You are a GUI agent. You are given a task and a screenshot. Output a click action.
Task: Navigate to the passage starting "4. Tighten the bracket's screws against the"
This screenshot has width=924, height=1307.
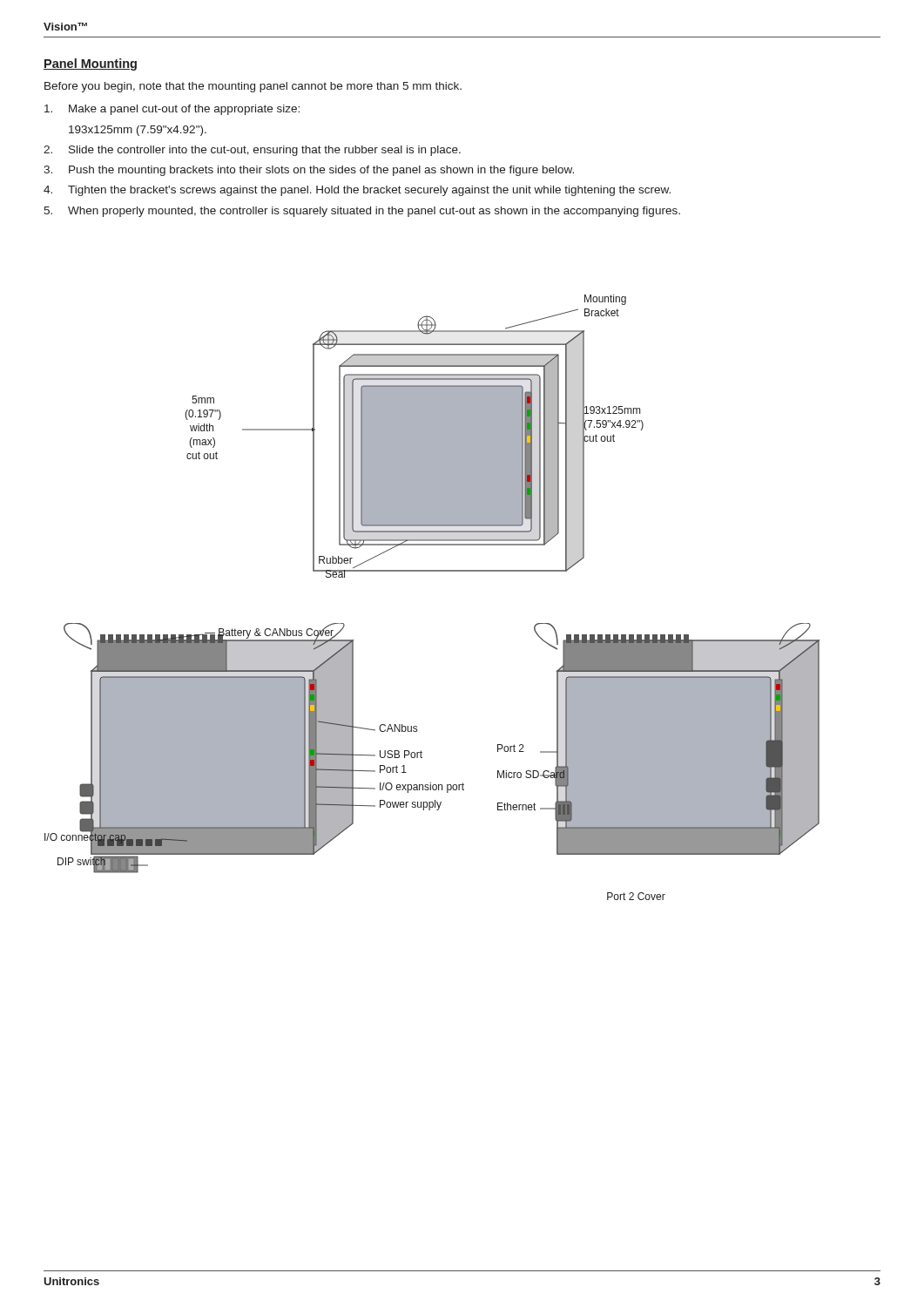tap(462, 190)
